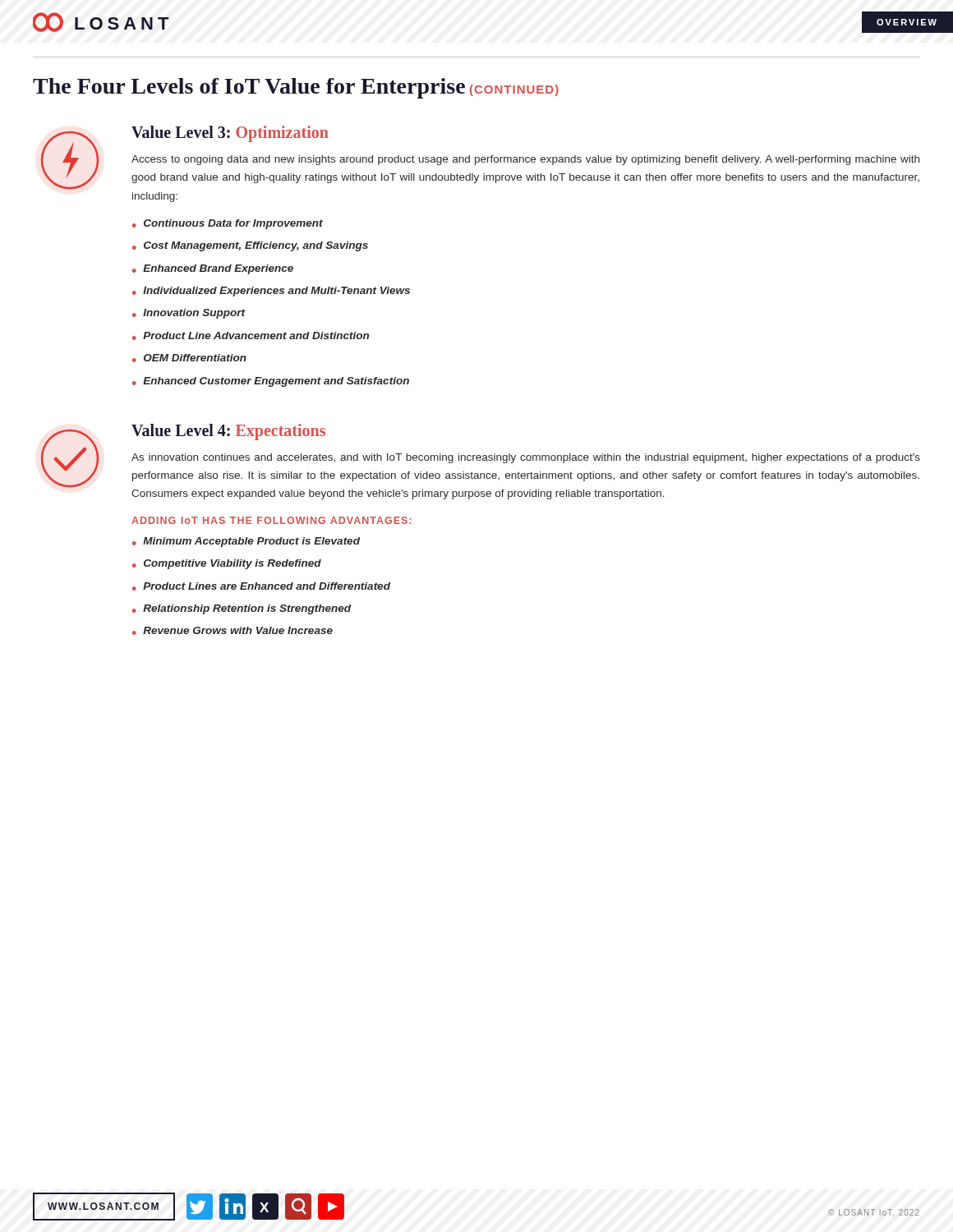Select the block starting "•Competitive Viability is Redefined"
Viewport: 953px width, 1232px height.
click(x=226, y=567)
